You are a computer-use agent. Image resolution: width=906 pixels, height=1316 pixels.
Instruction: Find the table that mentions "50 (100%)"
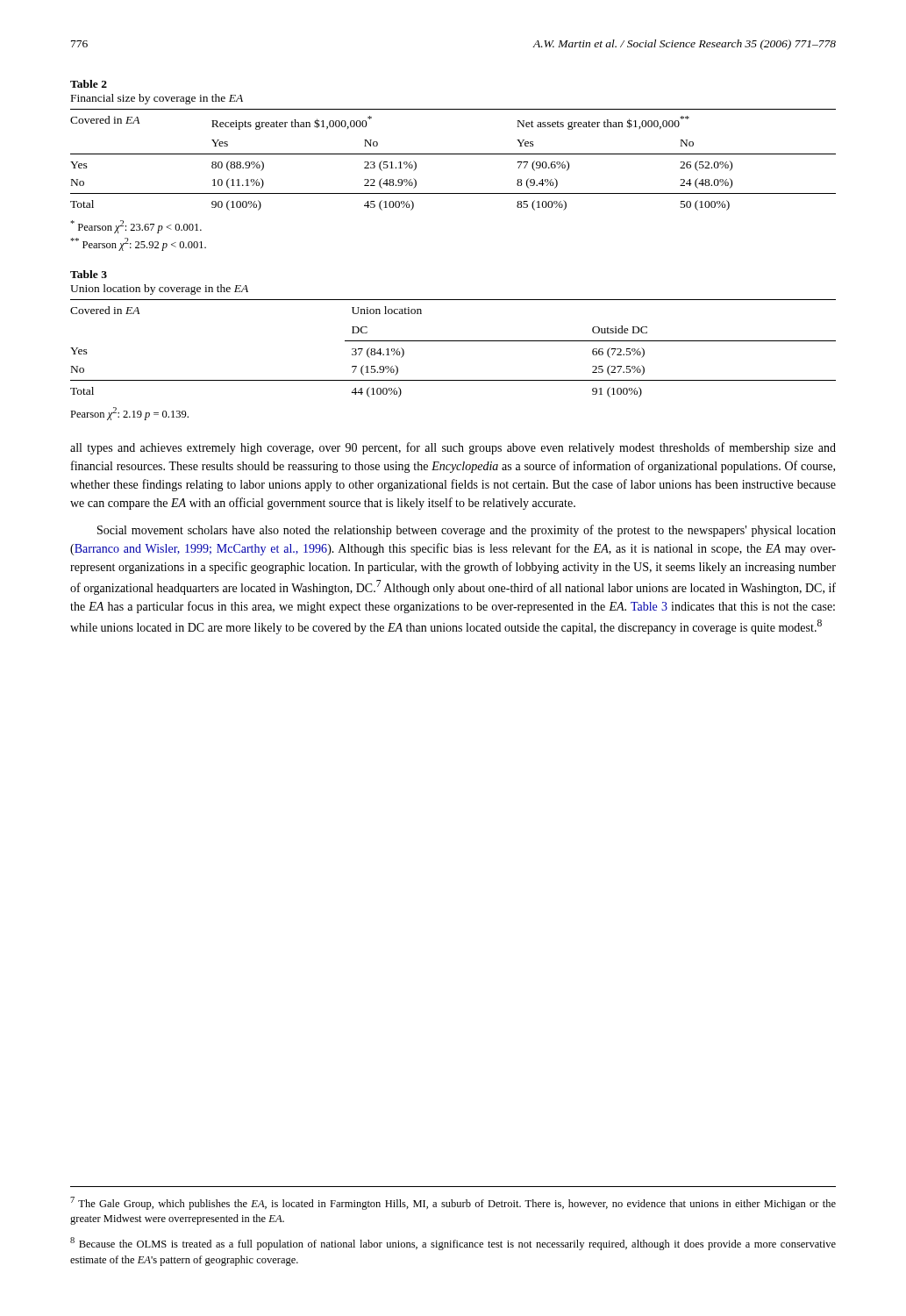(x=453, y=162)
